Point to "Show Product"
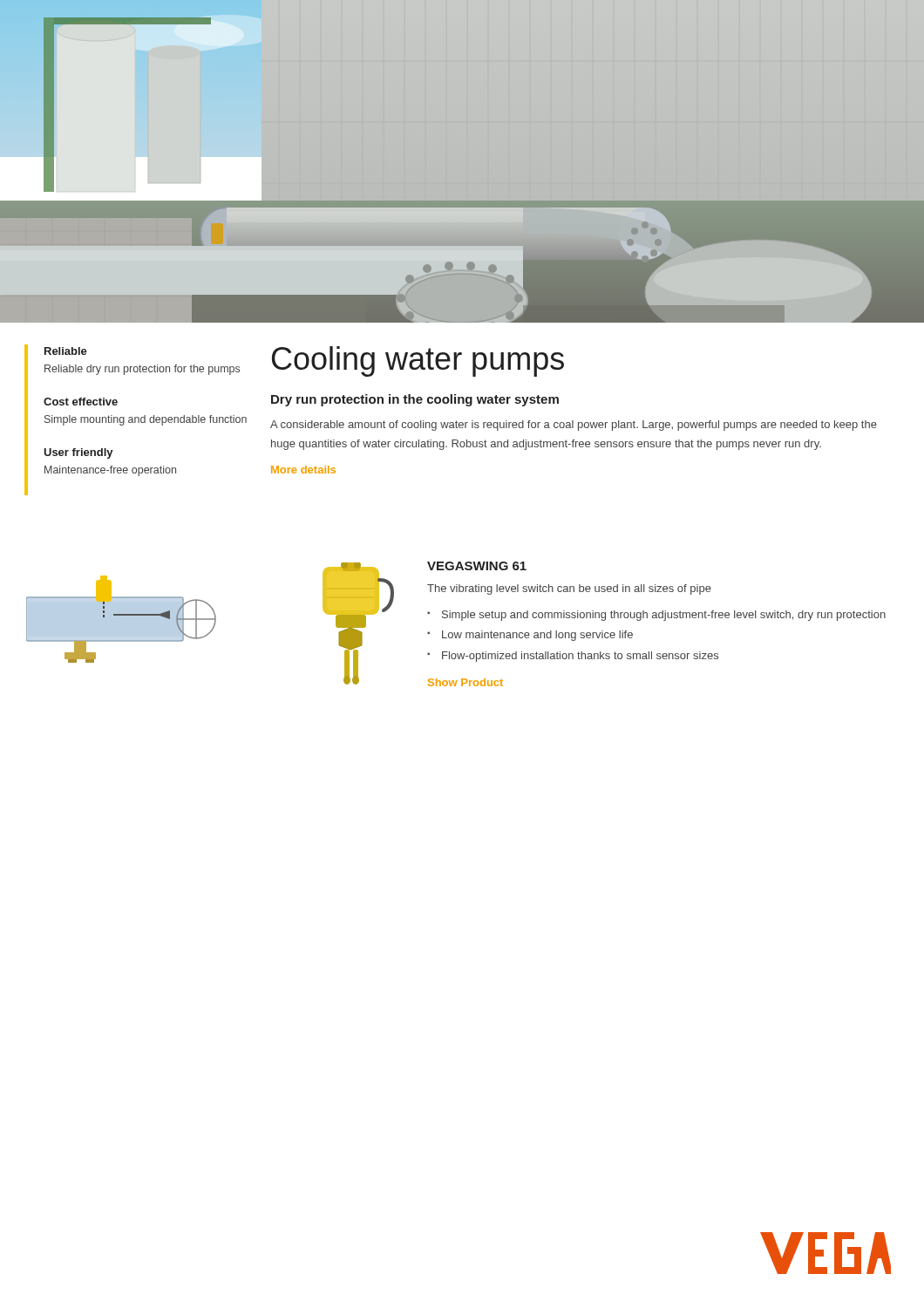The height and width of the screenshot is (1308, 924). pyautogui.click(x=465, y=682)
